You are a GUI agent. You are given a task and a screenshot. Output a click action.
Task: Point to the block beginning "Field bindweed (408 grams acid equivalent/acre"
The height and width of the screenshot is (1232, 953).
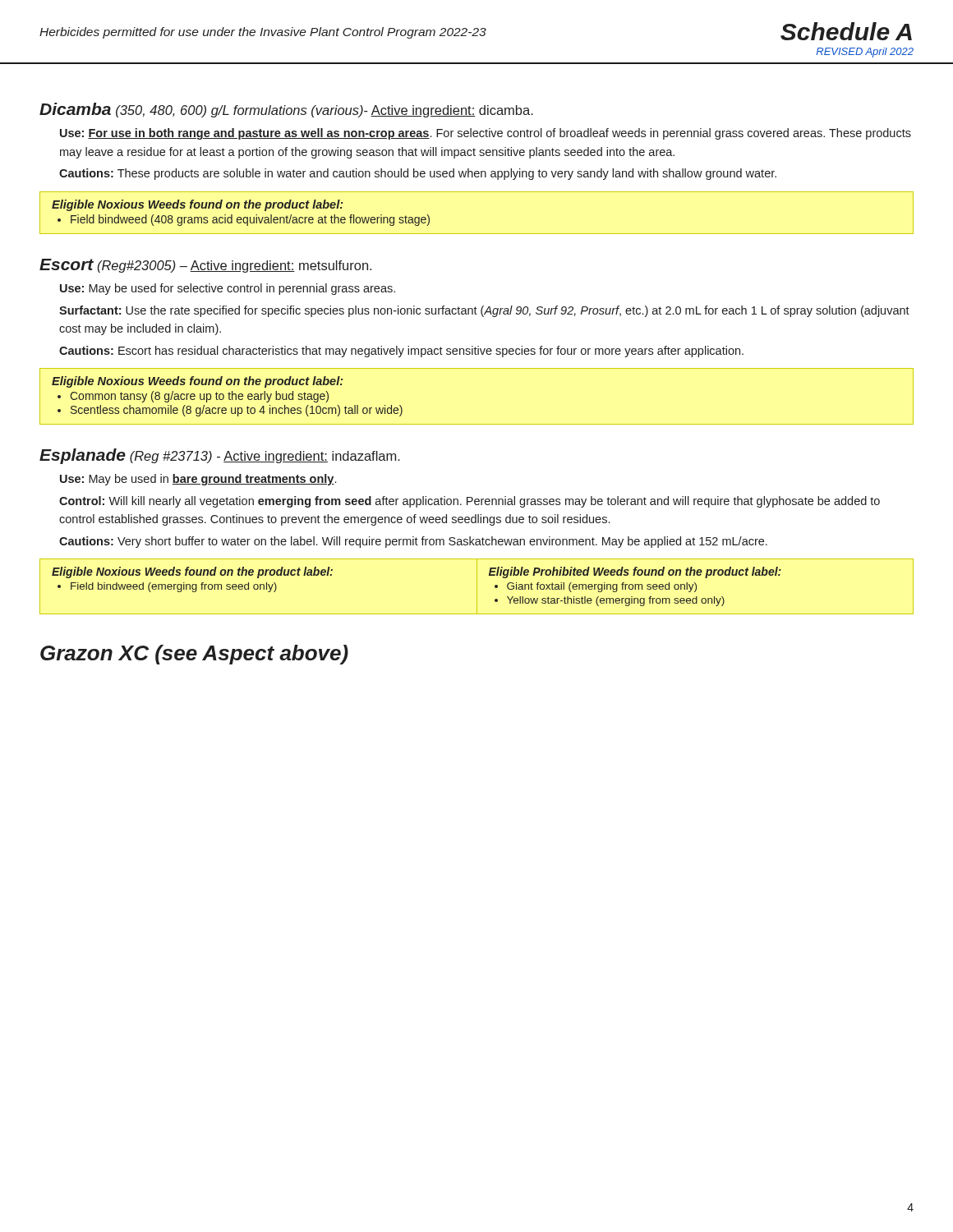coord(250,219)
